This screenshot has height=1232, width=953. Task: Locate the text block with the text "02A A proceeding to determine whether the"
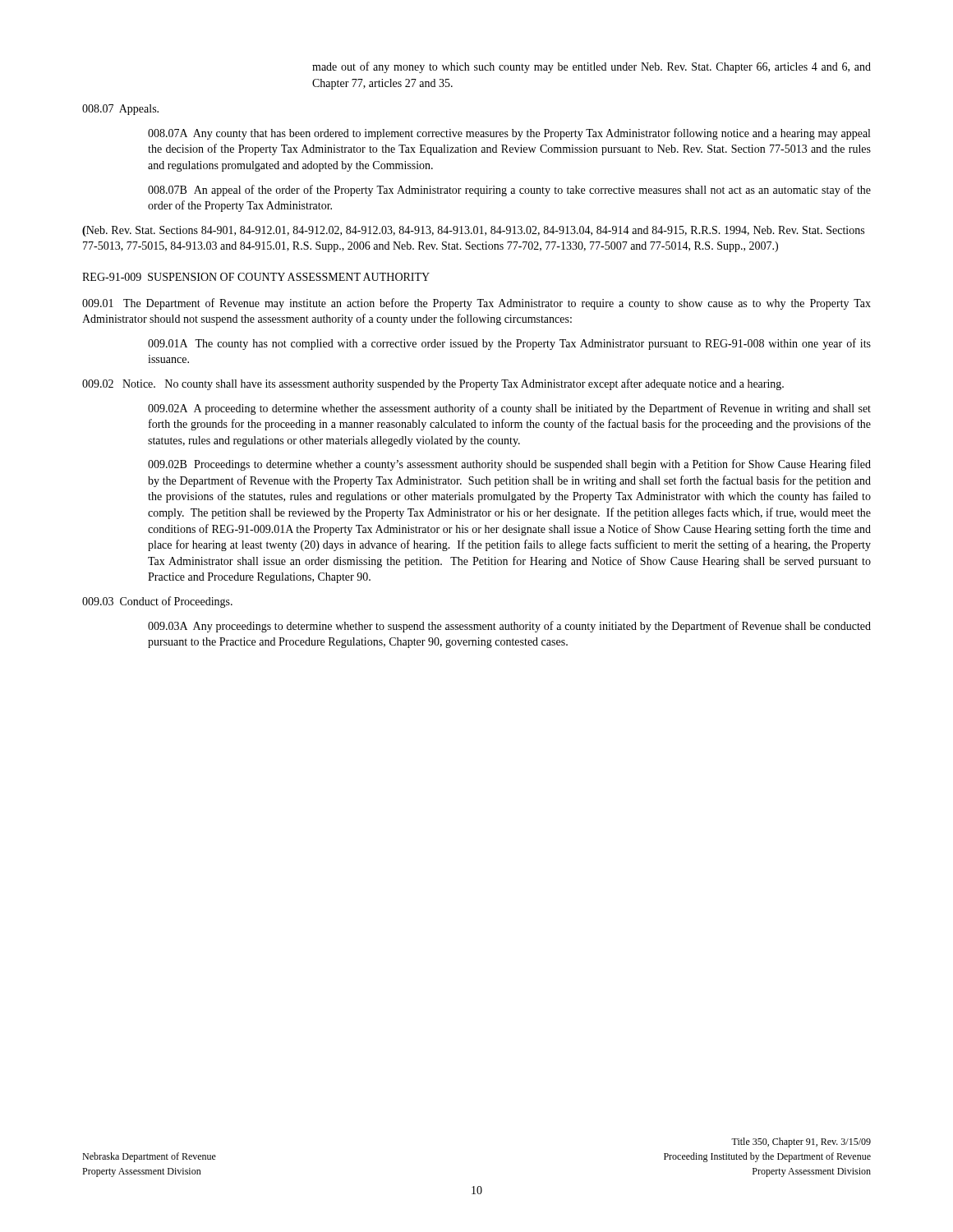(x=509, y=425)
